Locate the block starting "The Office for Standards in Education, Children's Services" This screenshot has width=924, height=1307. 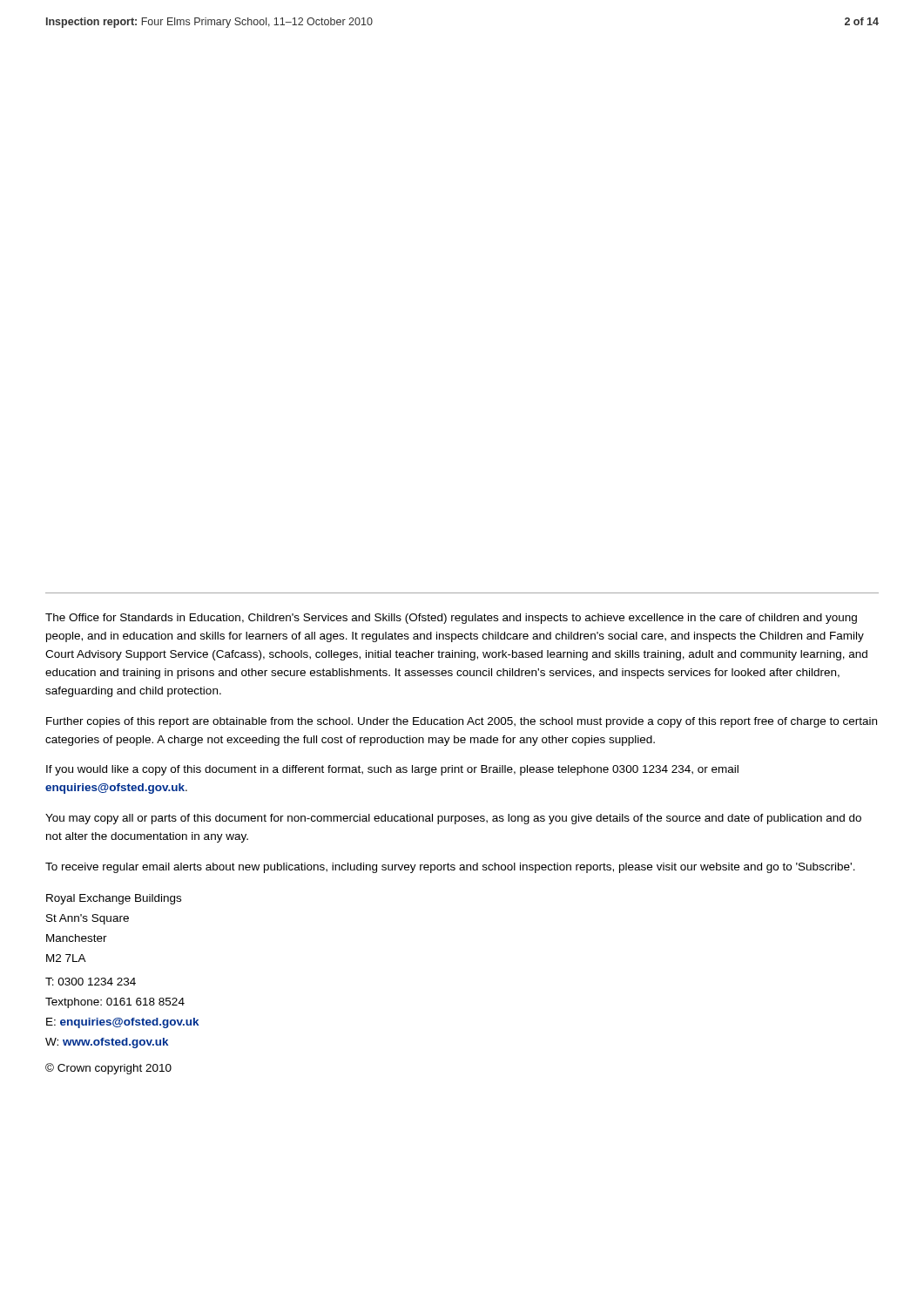[457, 654]
